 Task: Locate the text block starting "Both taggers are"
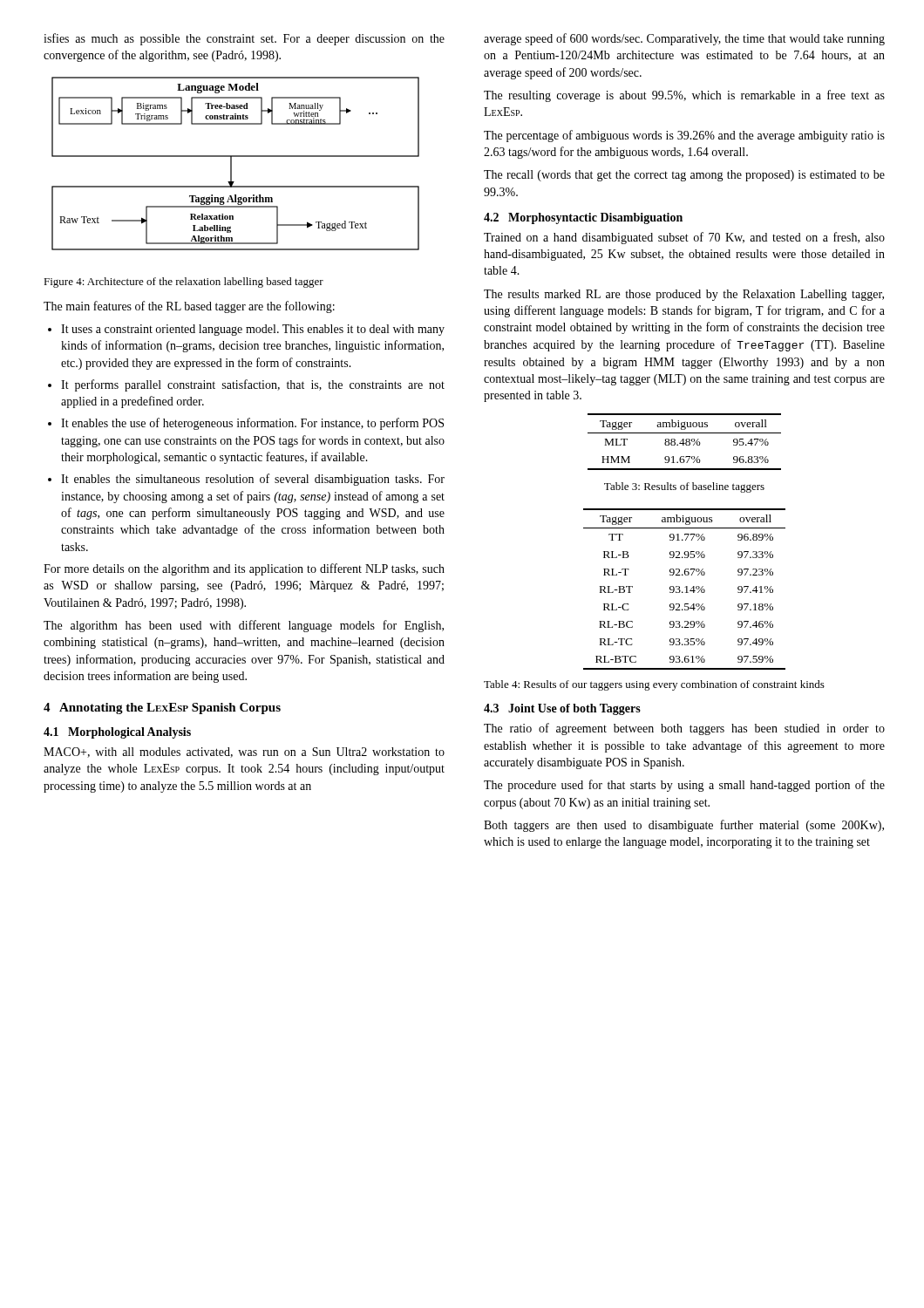point(684,834)
